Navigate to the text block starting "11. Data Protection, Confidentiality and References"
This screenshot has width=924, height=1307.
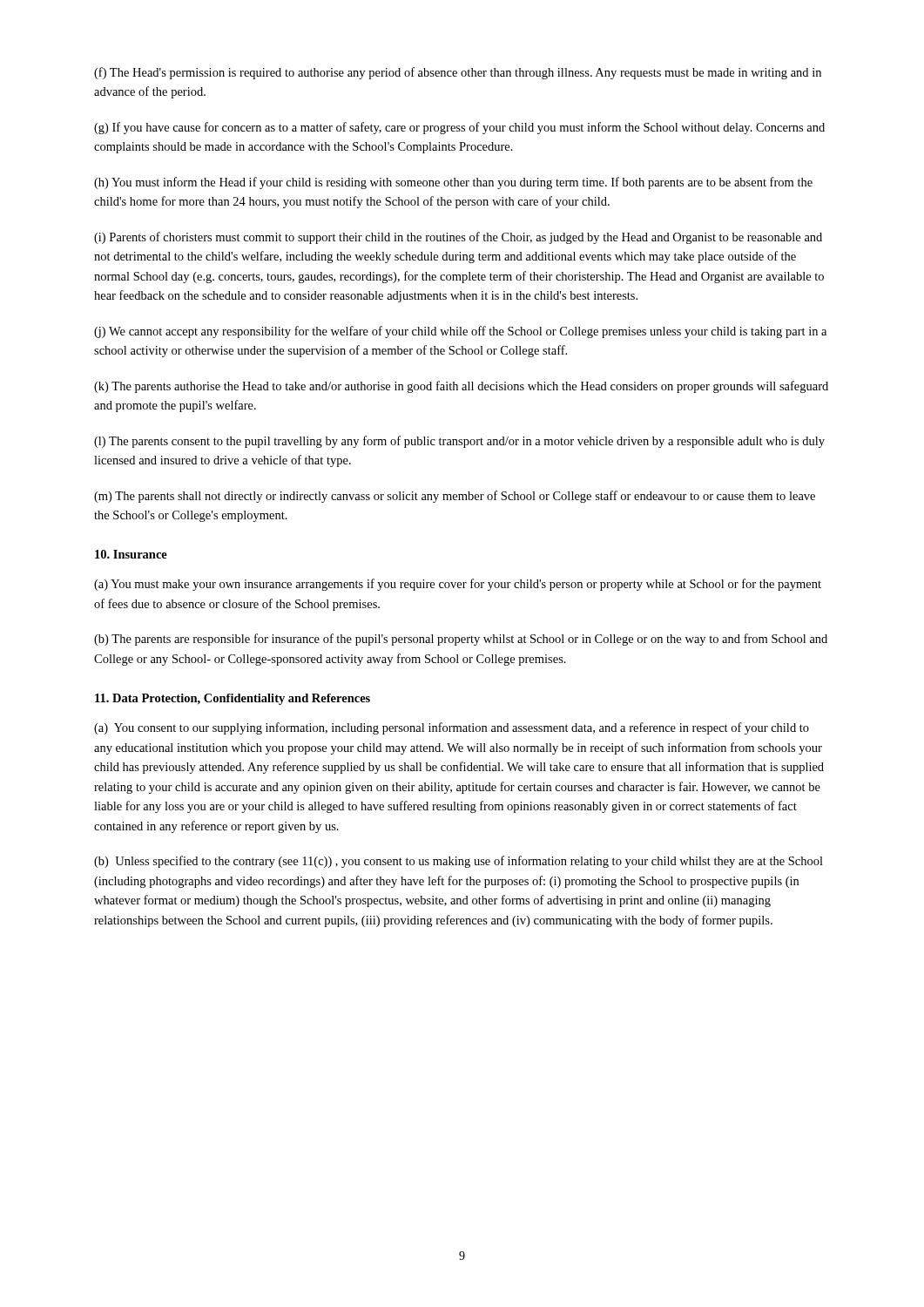click(x=232, y=698)
